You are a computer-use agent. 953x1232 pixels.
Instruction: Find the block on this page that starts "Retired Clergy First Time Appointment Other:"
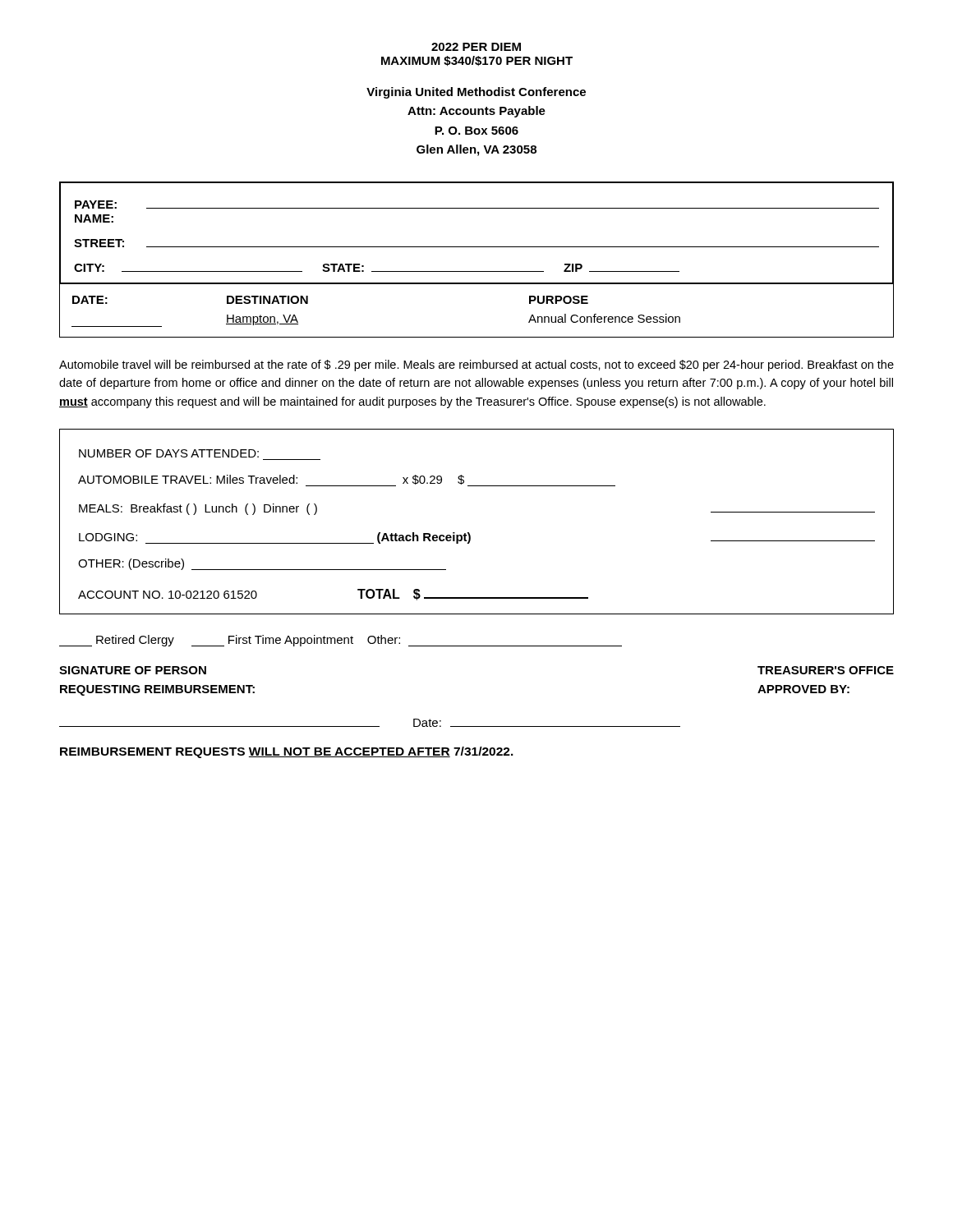point(341,641)
